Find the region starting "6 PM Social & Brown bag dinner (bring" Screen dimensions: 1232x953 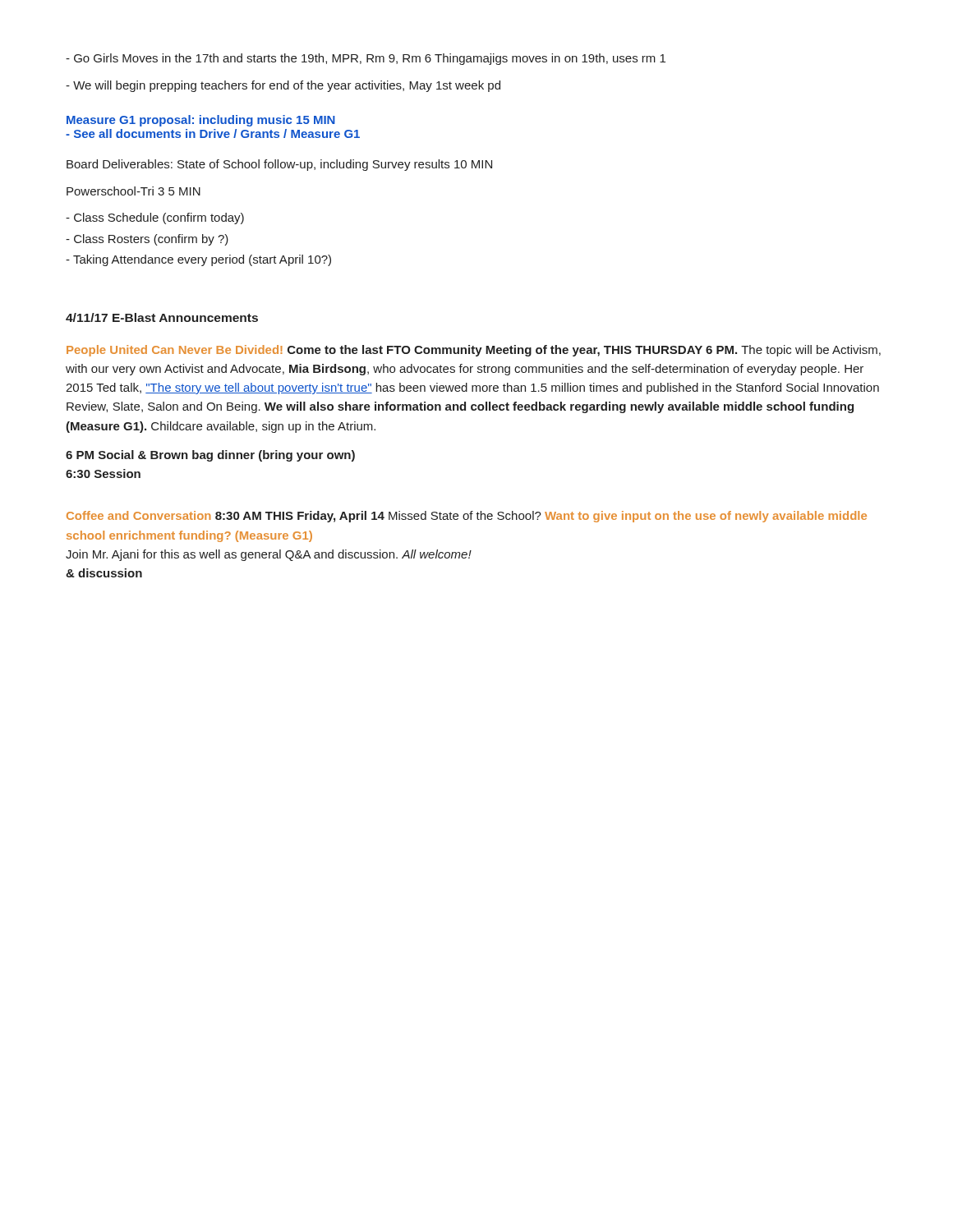tap(211, 464)
